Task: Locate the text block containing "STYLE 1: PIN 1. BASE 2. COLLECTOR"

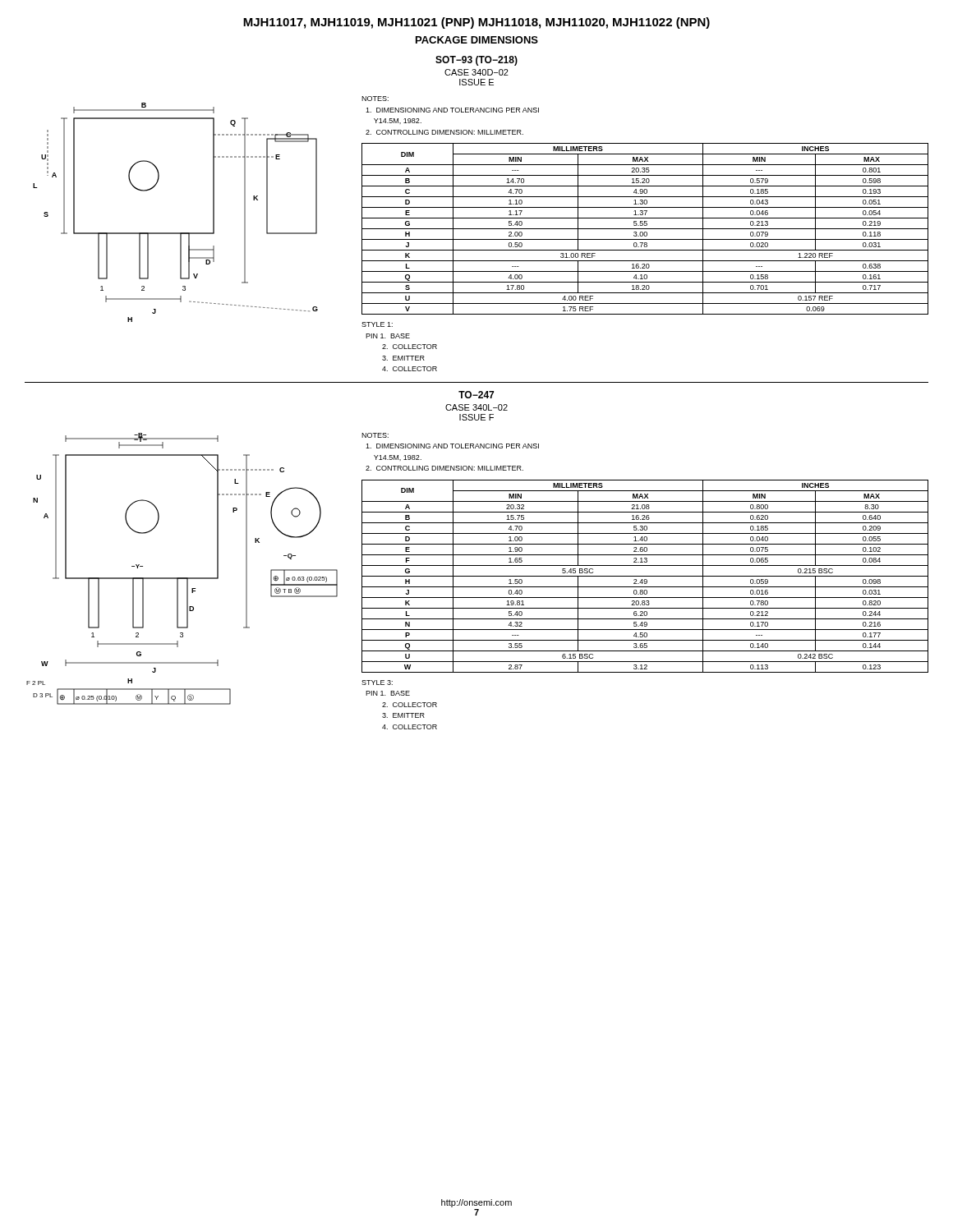Action: pyautogui.click(x=399, y=347)
